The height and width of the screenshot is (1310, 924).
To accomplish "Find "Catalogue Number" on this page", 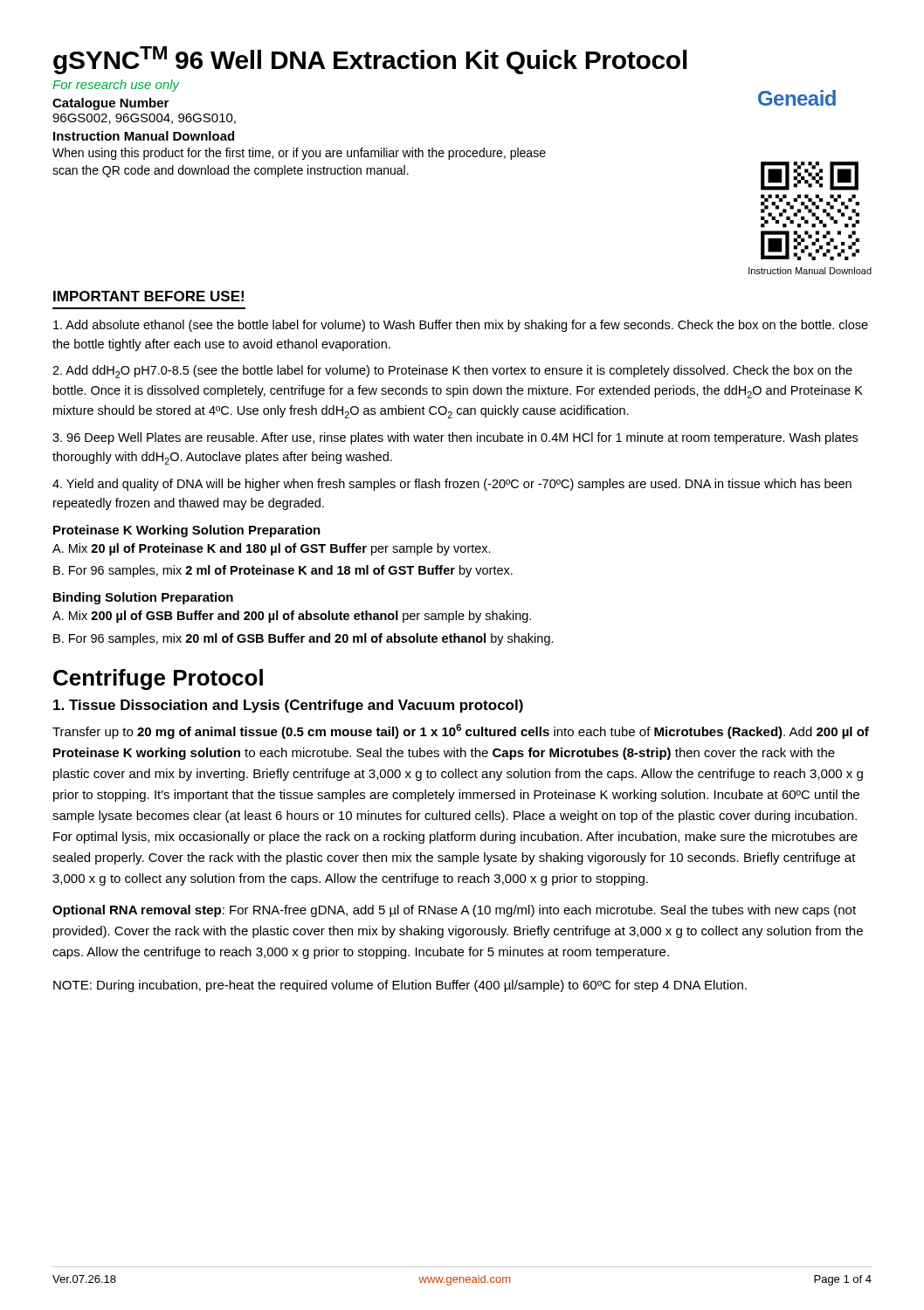I will pyautogui.click(x=111, y=103).
